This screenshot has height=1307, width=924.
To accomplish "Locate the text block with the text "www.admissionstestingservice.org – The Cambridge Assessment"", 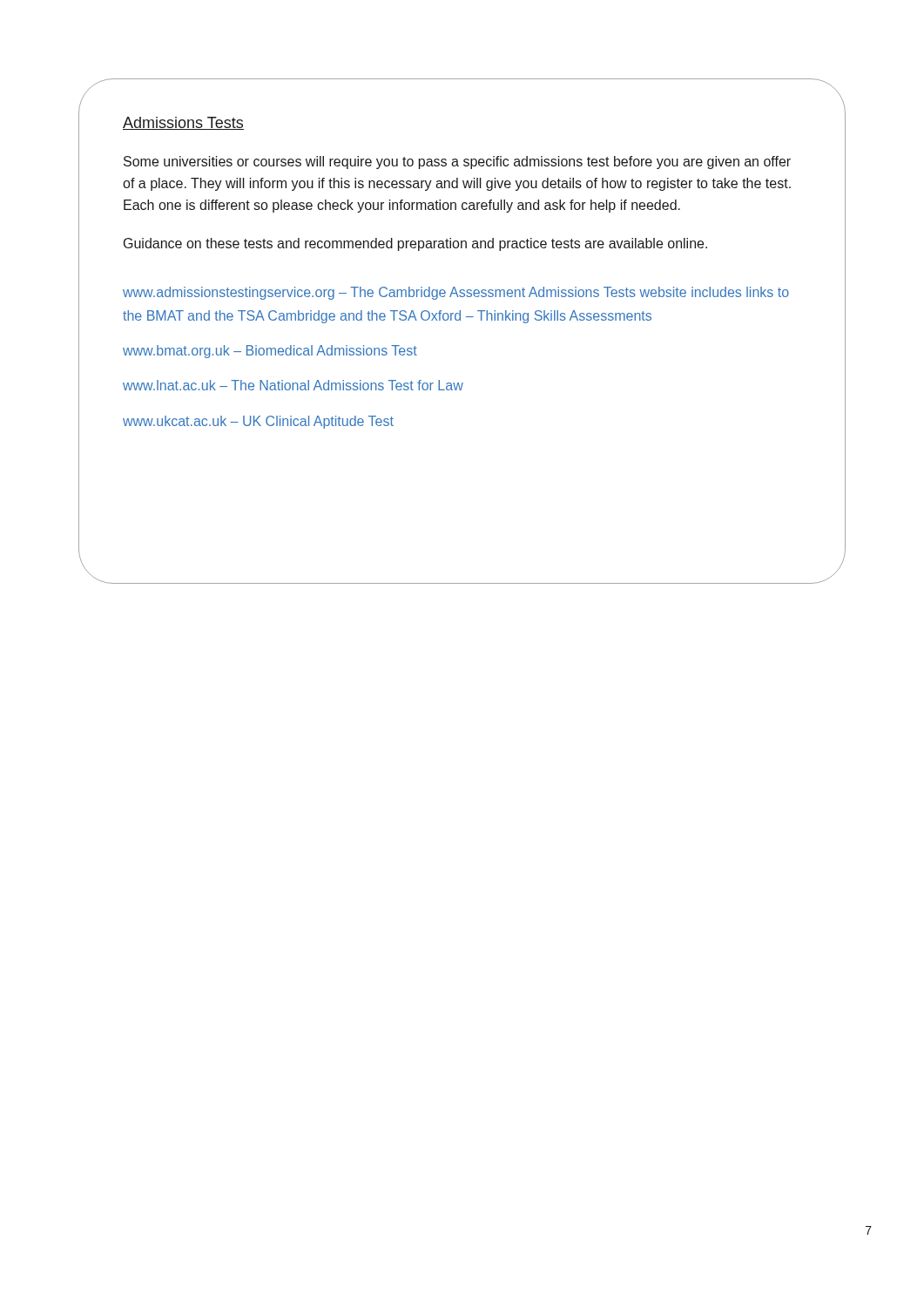I will click(462, 305).
